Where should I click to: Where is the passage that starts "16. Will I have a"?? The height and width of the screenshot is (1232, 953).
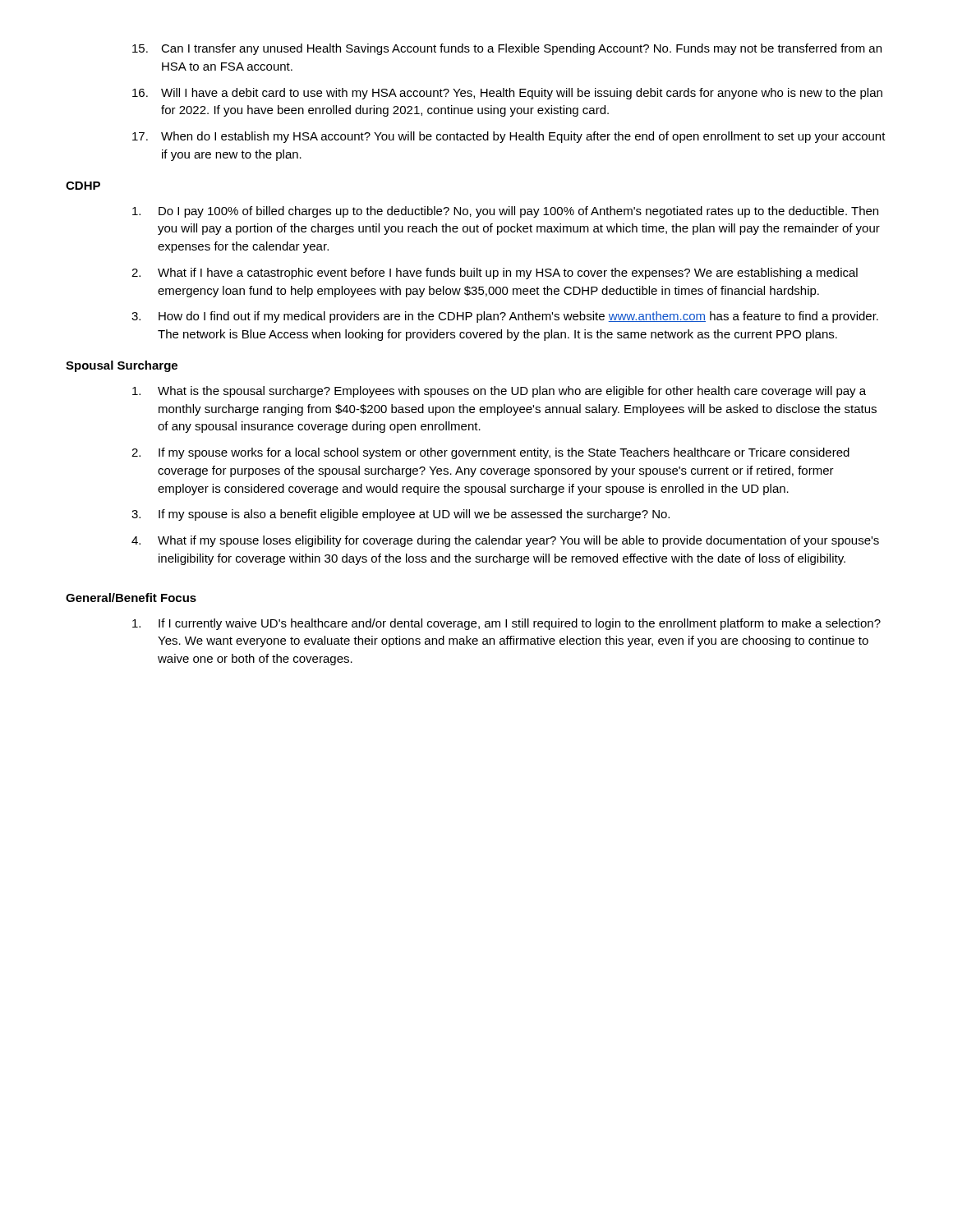509,101
